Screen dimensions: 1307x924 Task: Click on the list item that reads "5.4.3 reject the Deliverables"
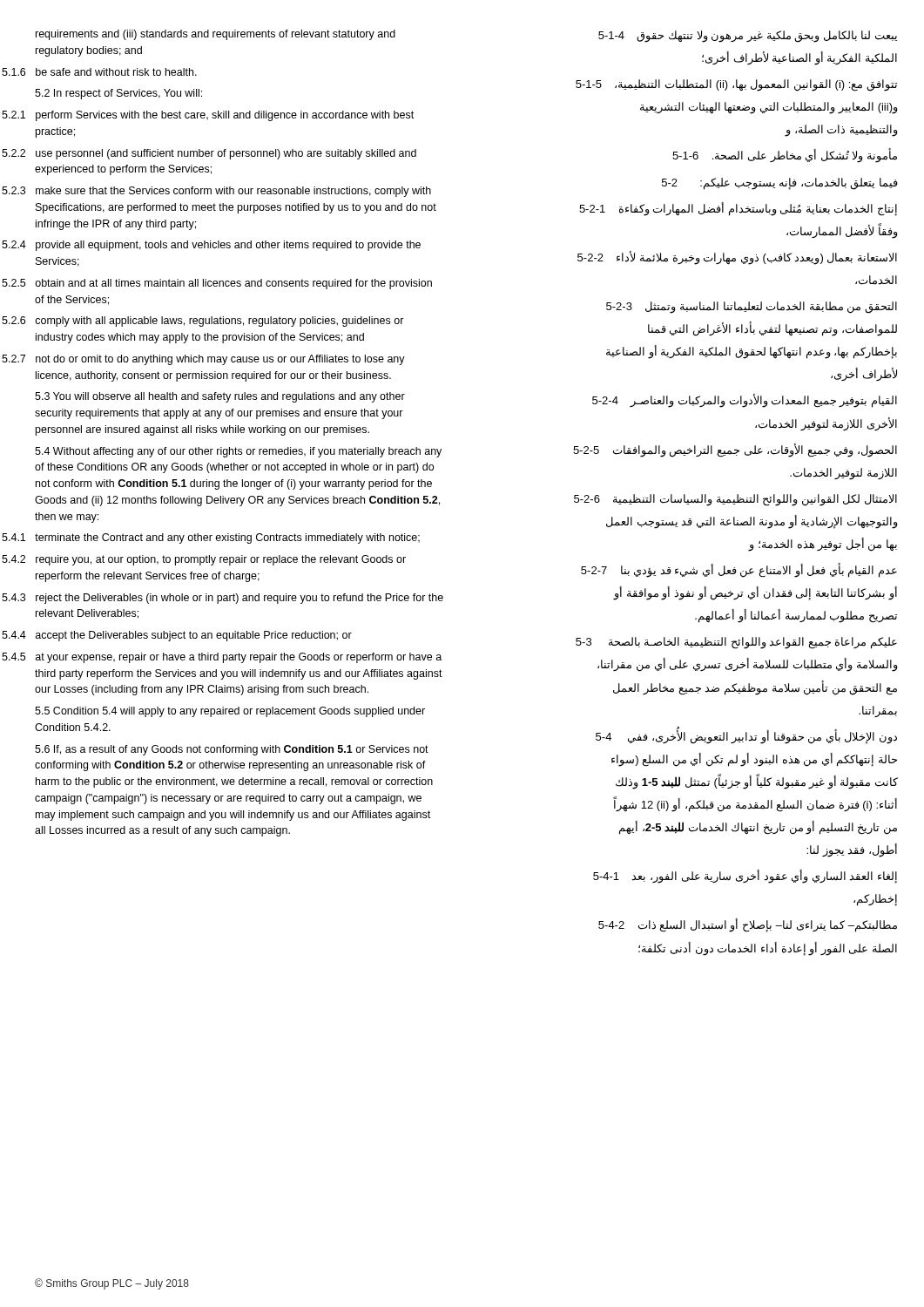(240, 606)
